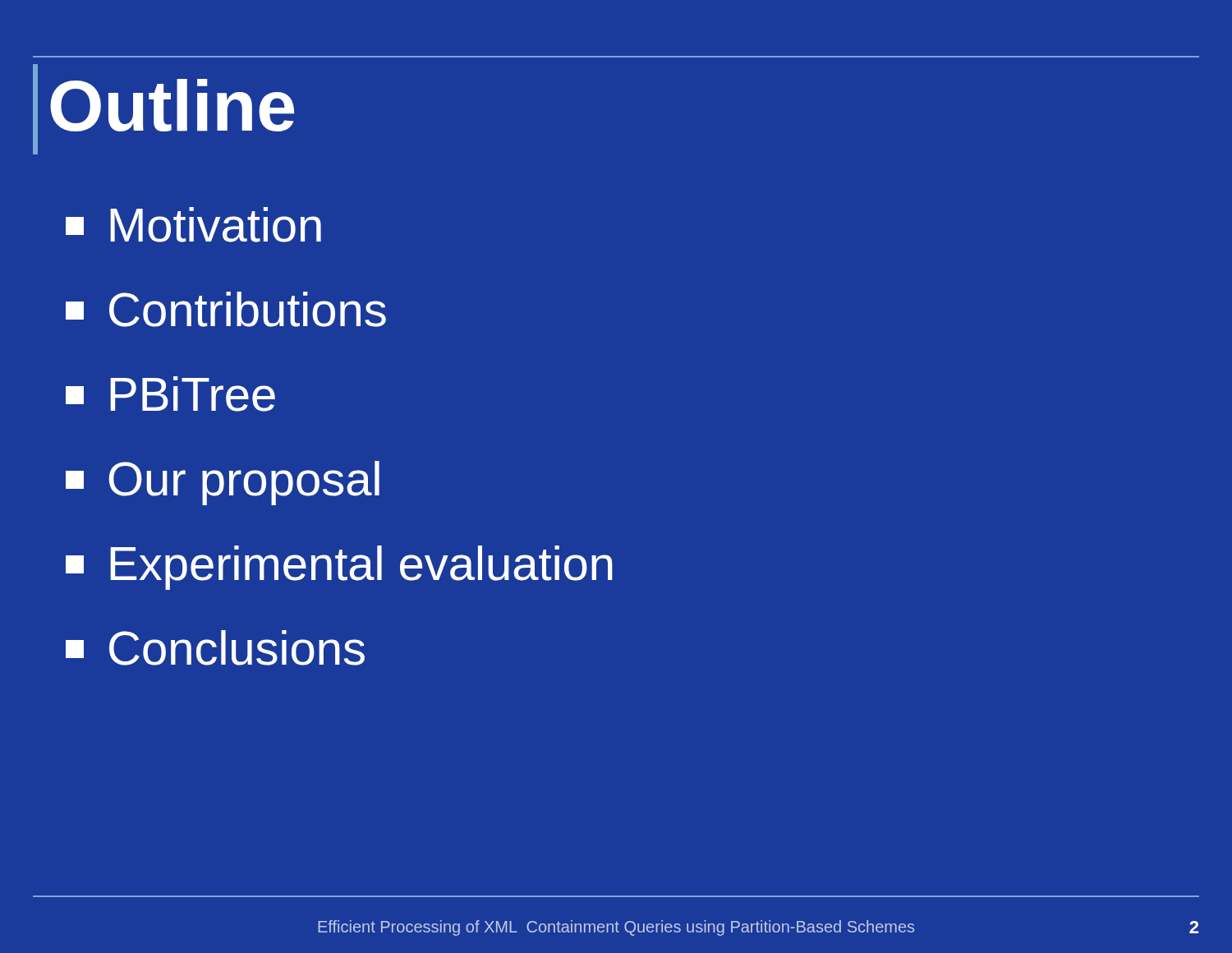Viewport: 1232px width, 953px height.
Task: Point to the text block starting "Our proposal"
Action: pos(224,479)
